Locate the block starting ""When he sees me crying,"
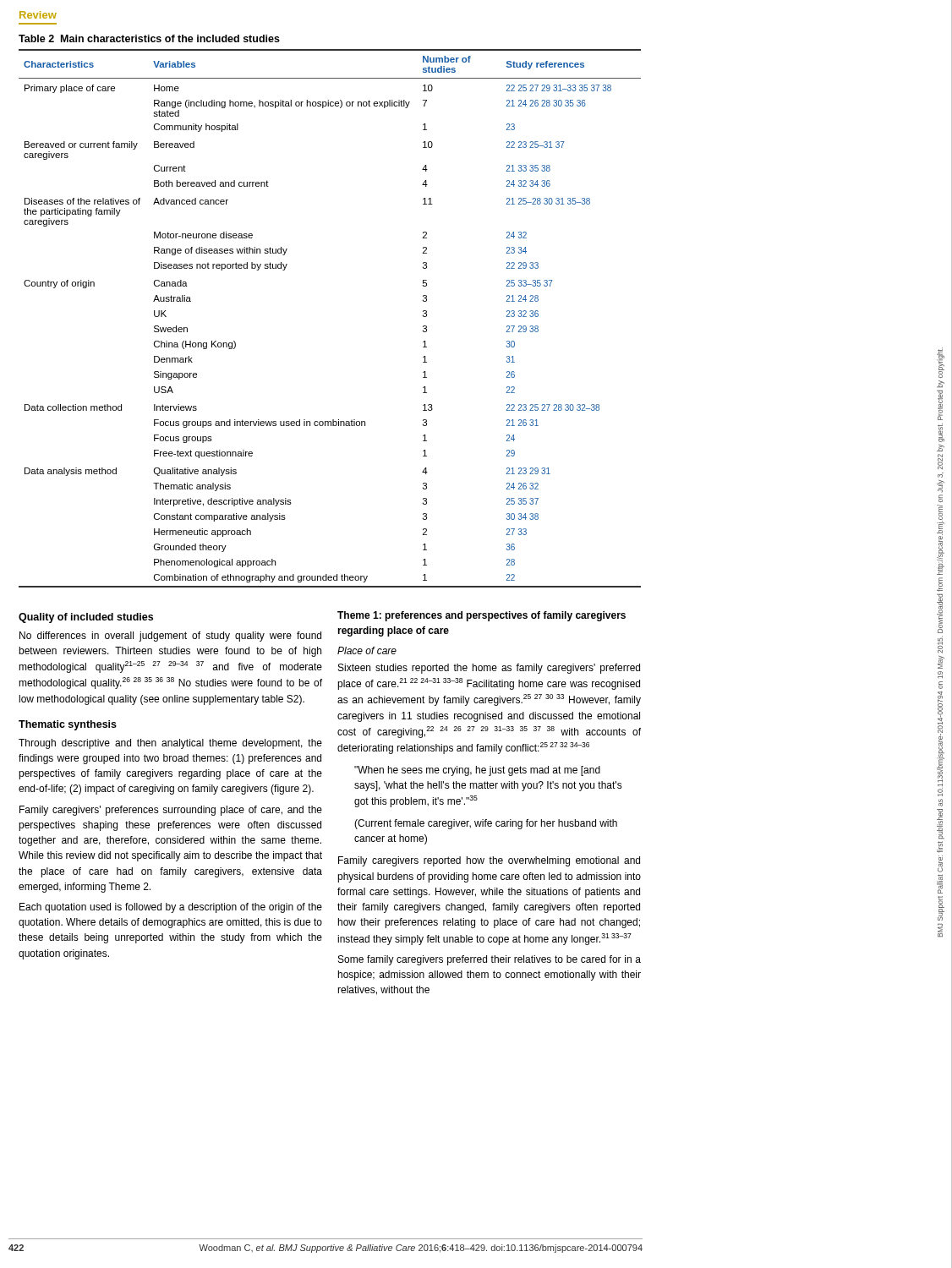Screen dimensions: 1268x952 pos(488,786)
